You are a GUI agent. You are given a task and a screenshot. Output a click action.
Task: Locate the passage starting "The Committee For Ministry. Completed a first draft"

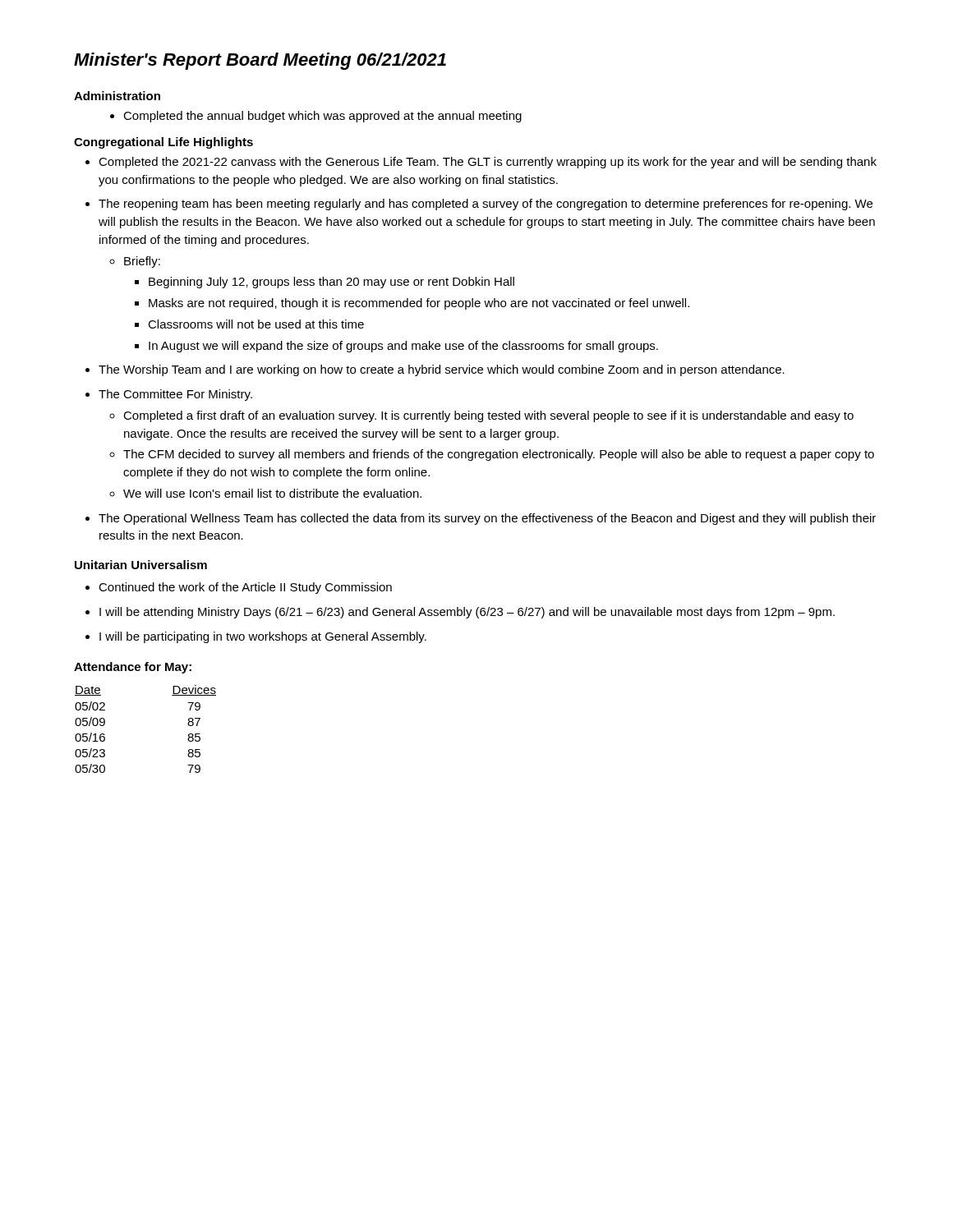489,444
